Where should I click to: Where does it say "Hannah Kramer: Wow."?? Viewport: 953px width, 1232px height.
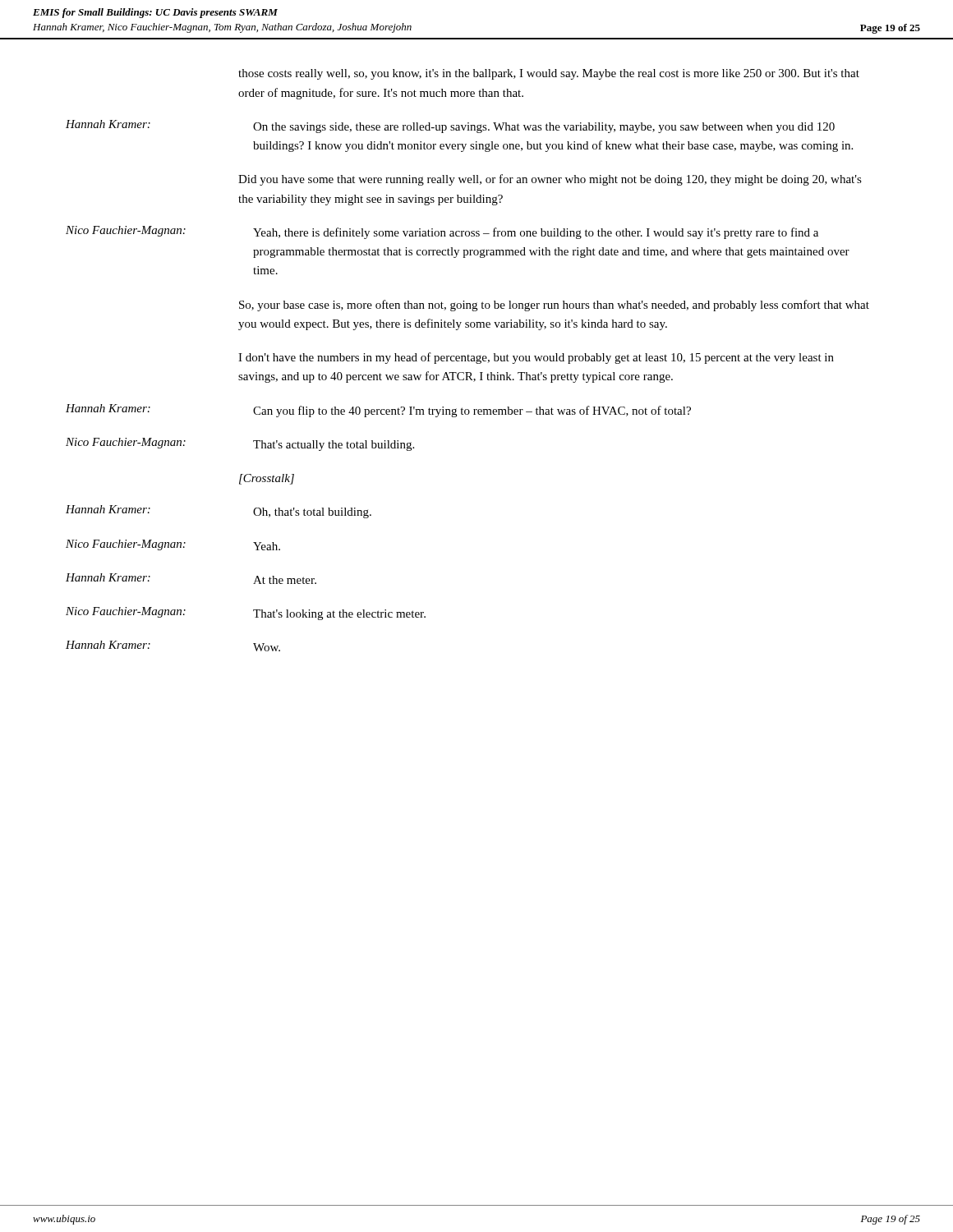(101, 645)
